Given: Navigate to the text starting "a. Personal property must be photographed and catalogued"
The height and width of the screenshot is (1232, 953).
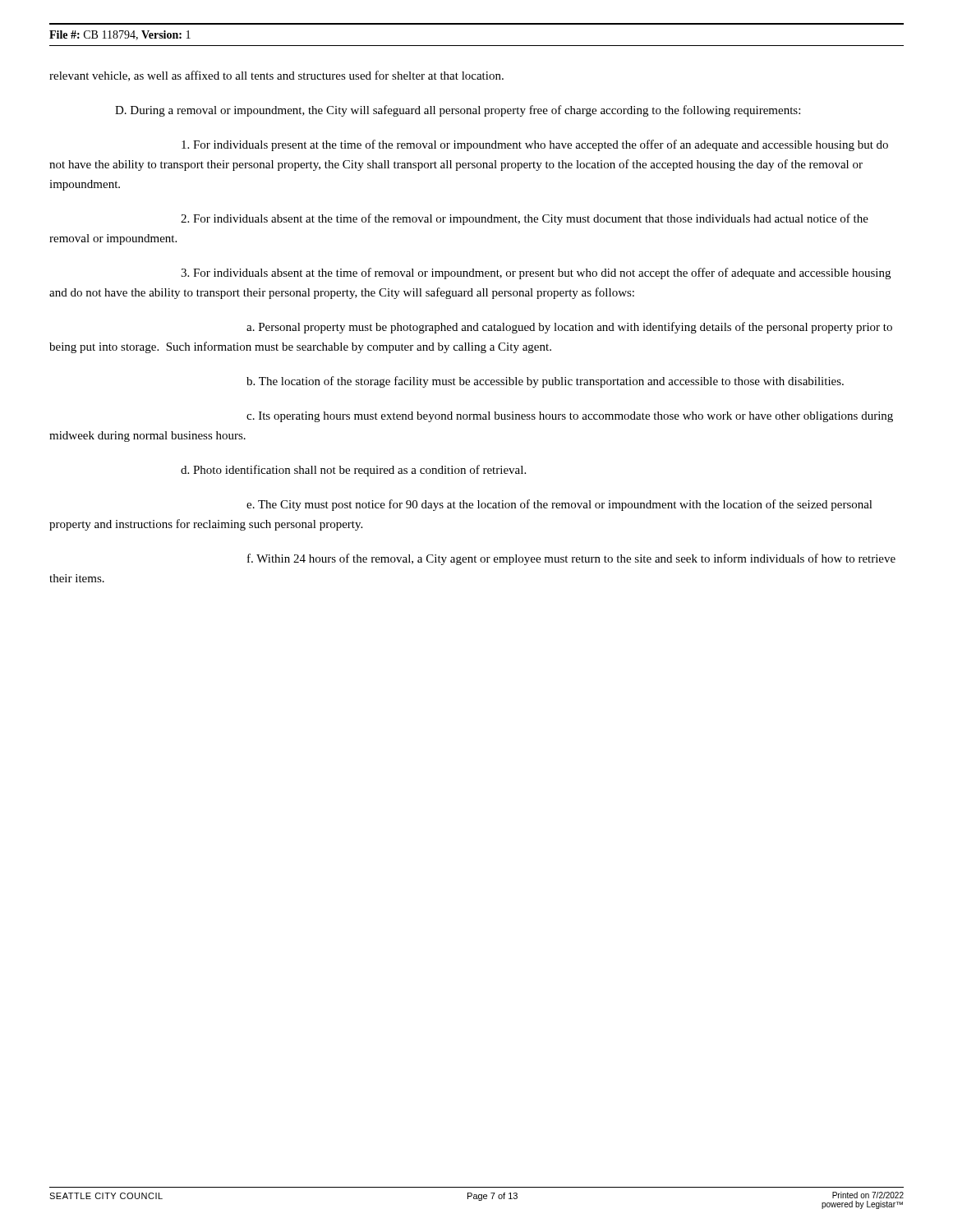Looking at the screenshot, I should [471, 337].
